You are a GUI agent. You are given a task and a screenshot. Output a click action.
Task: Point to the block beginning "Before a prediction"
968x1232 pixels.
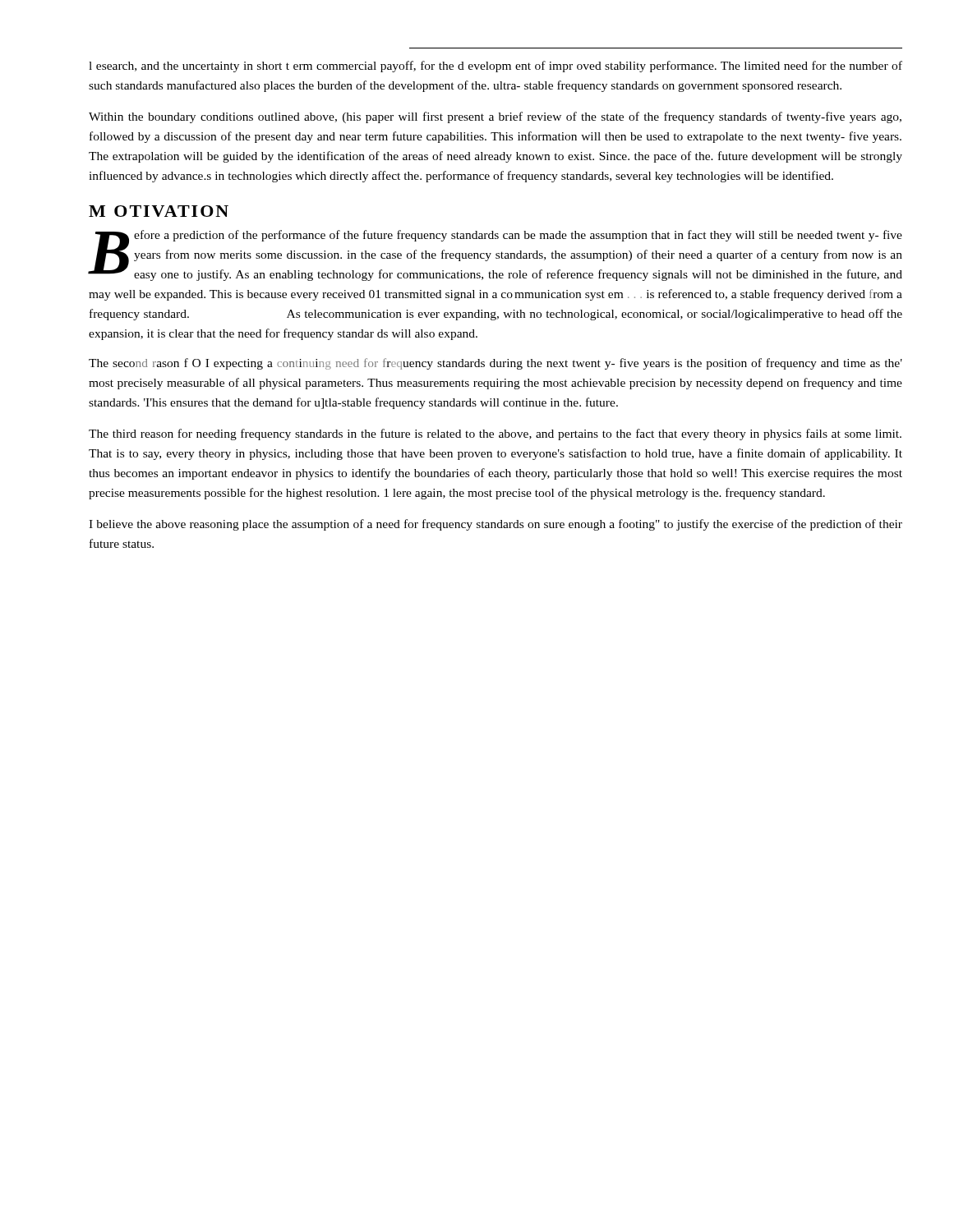point(496,283)
